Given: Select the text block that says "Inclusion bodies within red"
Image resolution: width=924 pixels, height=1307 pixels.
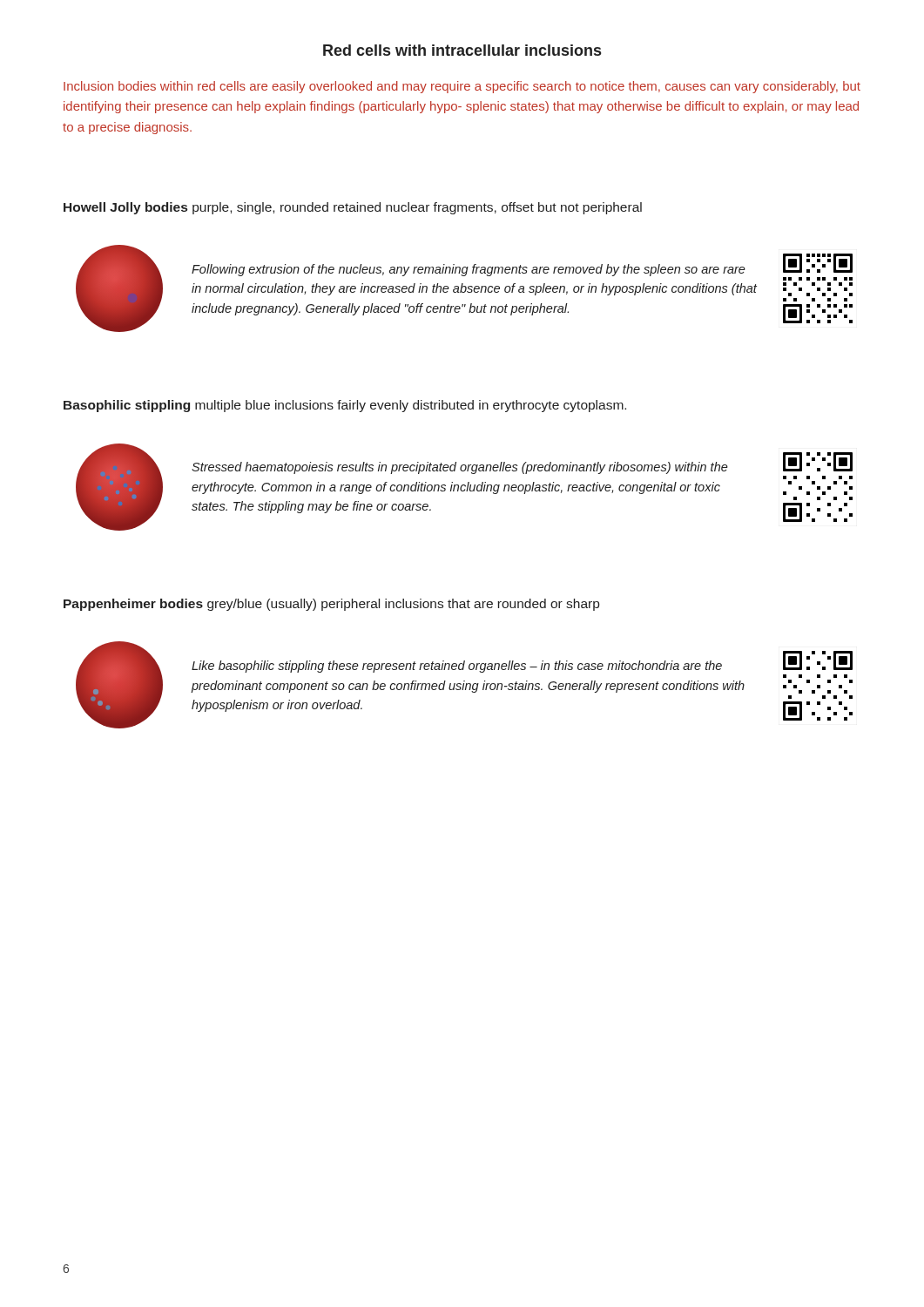Looking at the screenshot, I should pos(462,106).
